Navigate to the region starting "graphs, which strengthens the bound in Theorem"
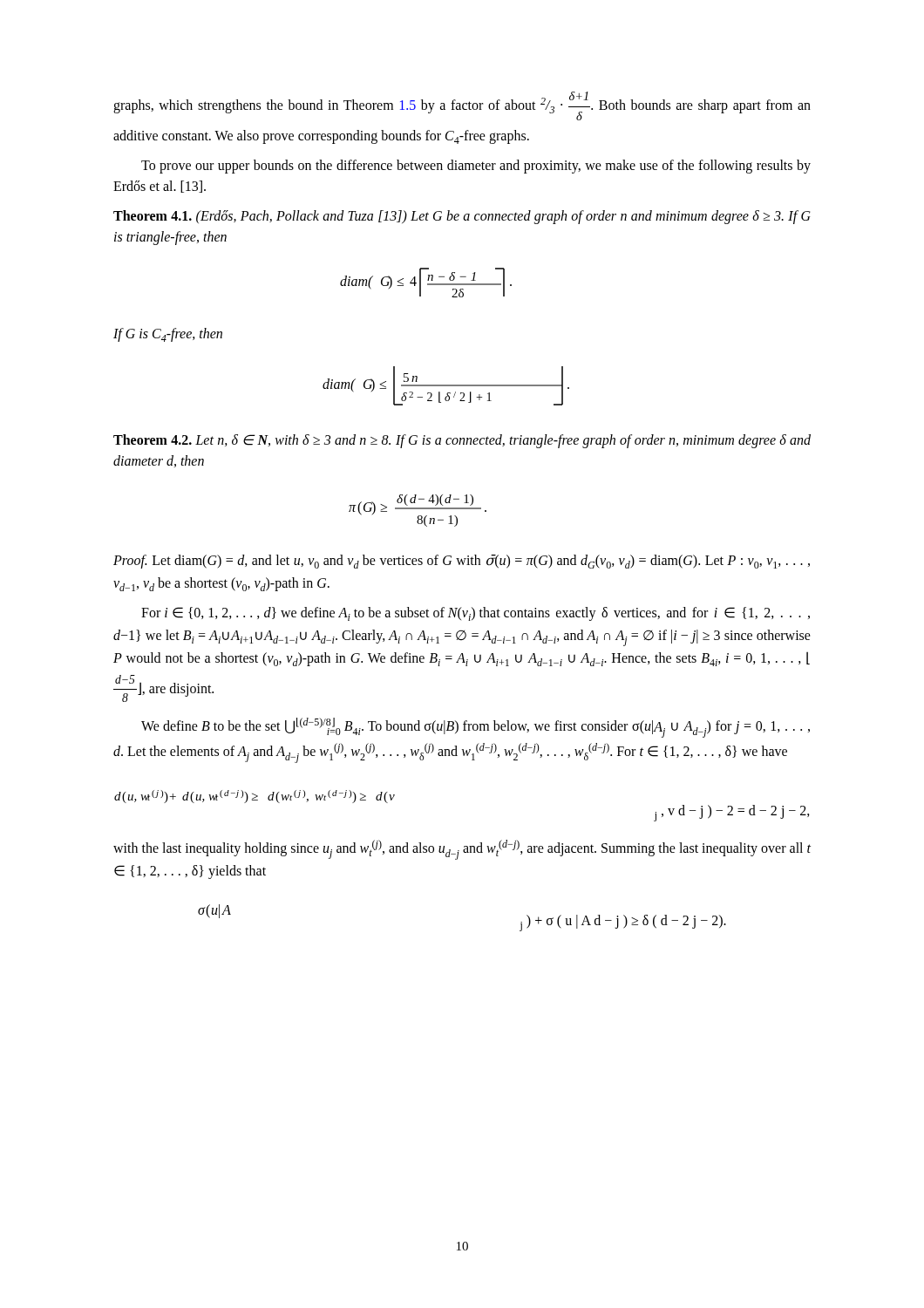This screenshot has width=924, height=1308. pyautogui.click(x=462, y=118)
